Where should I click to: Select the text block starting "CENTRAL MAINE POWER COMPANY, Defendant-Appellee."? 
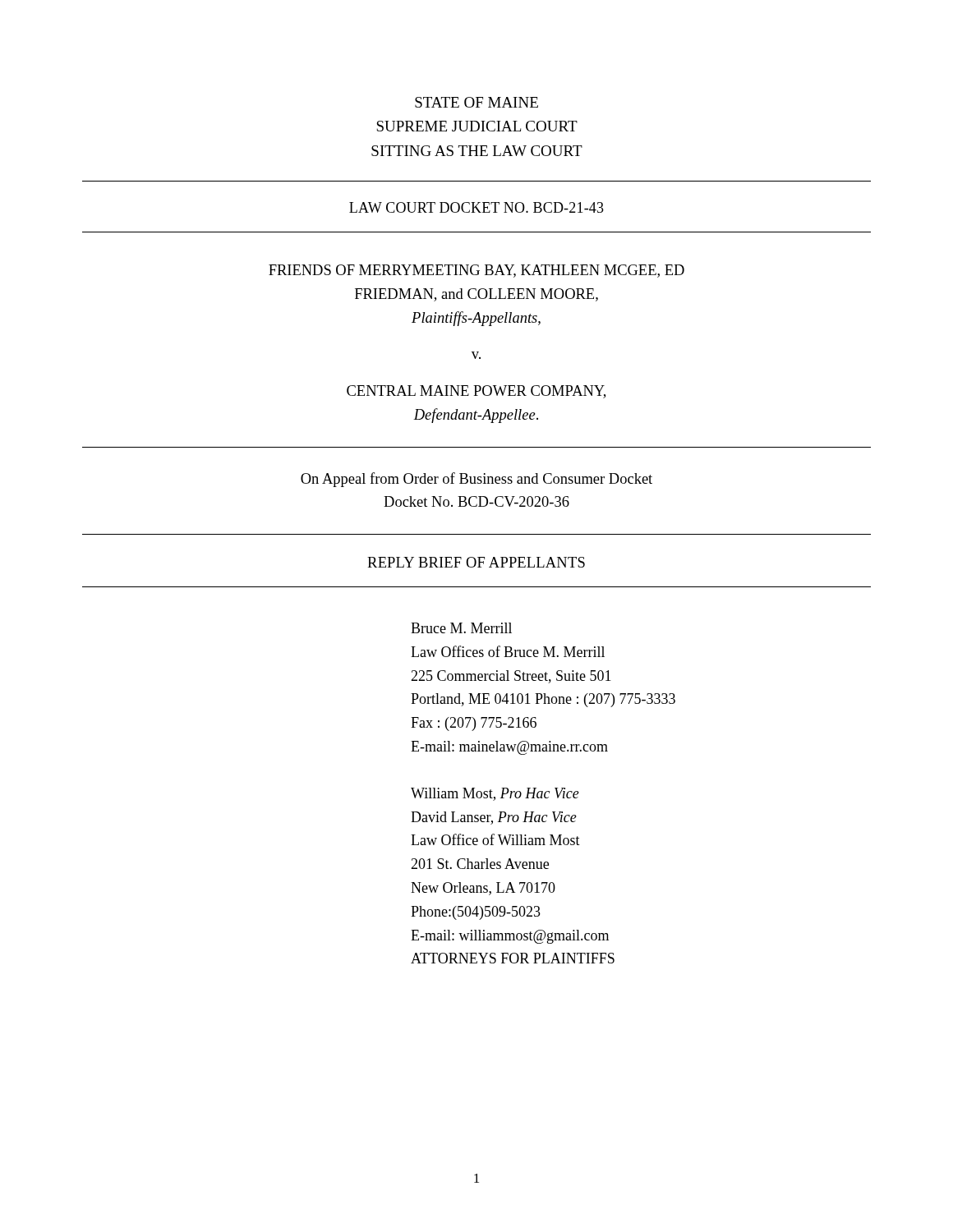click(476, 403)
